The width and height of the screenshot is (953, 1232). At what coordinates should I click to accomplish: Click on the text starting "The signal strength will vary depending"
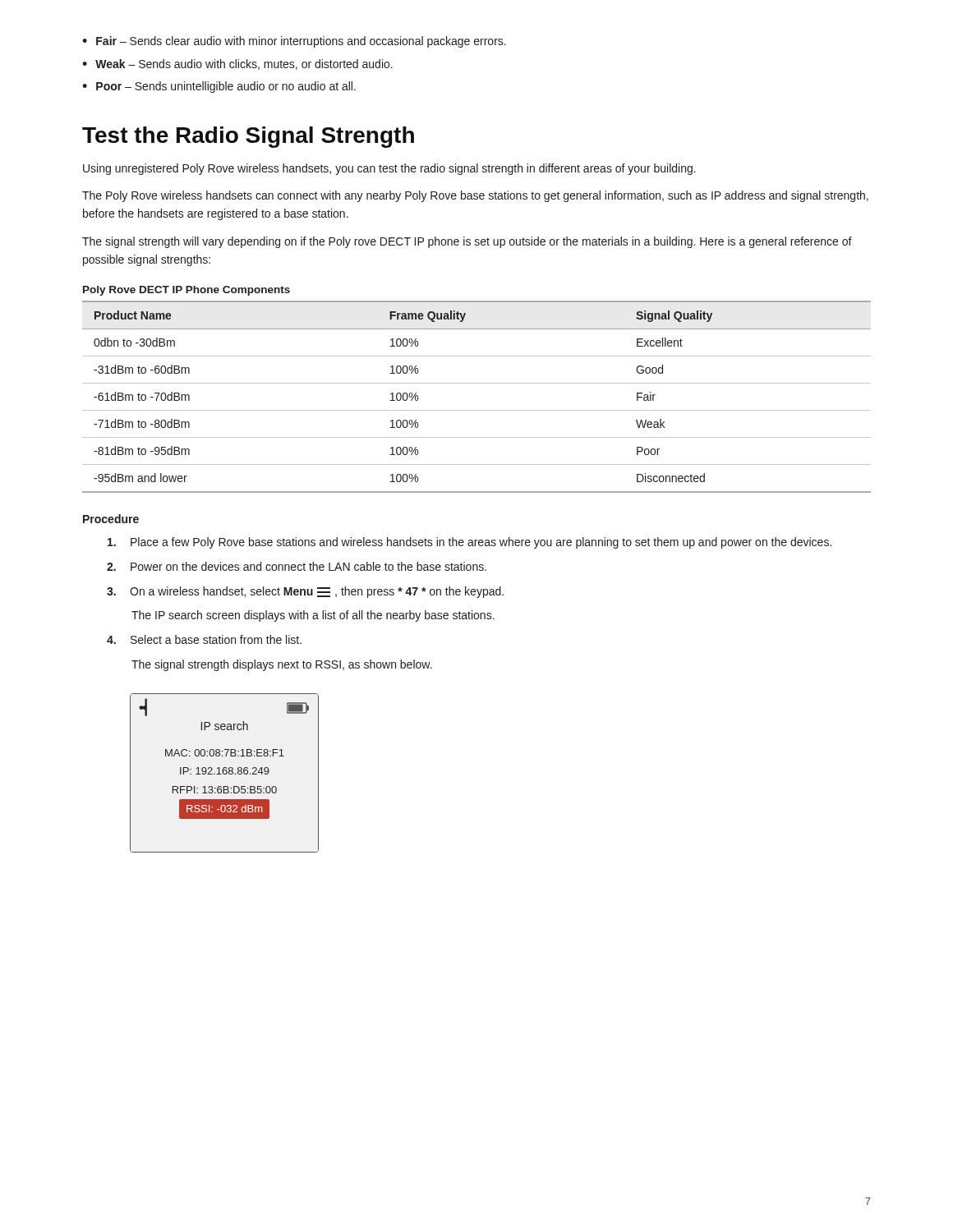[x=467, y=250]
